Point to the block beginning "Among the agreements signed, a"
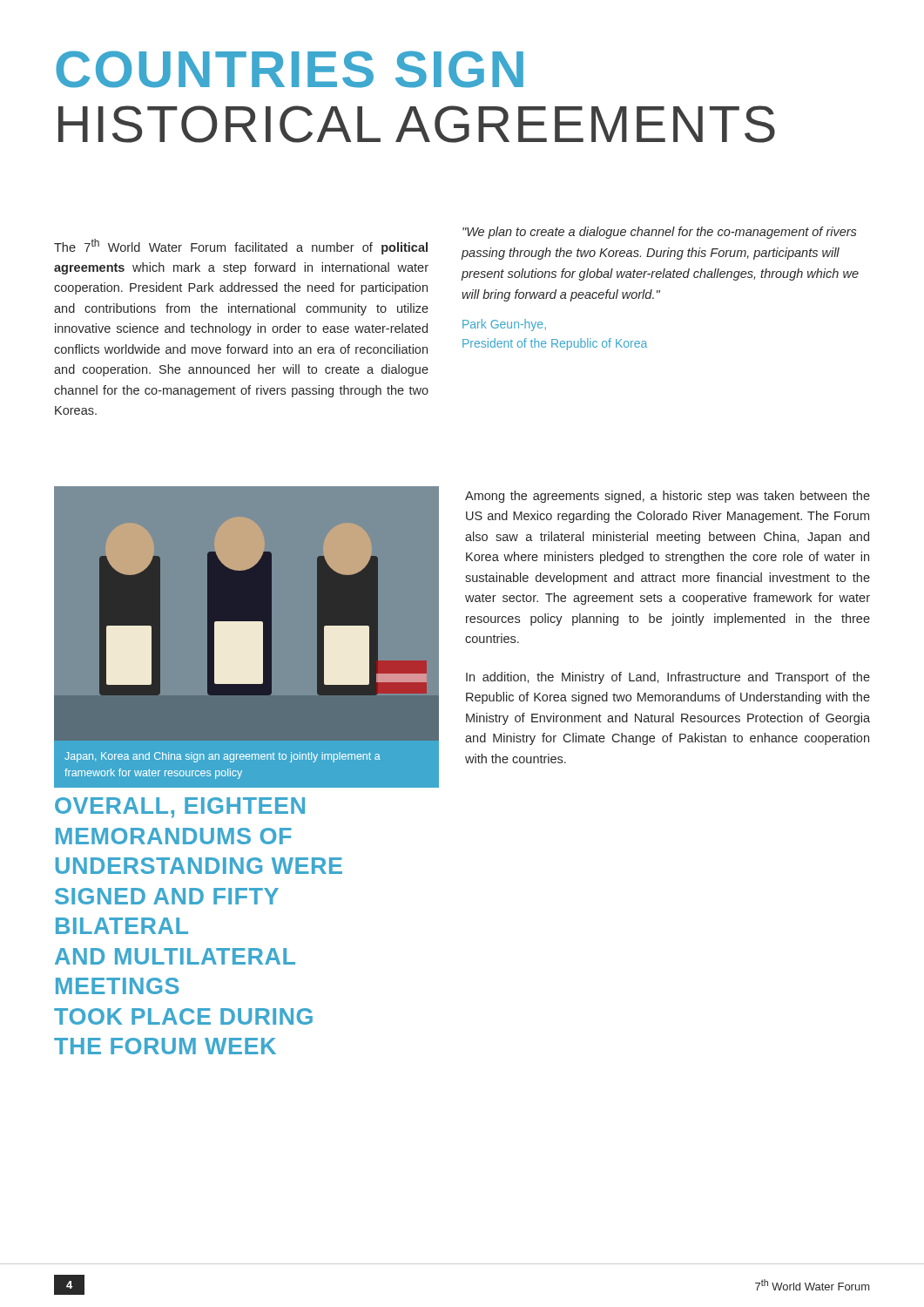Image resolution: width=924 pixels, height=1307 pixels. click(x=668, y=628)
